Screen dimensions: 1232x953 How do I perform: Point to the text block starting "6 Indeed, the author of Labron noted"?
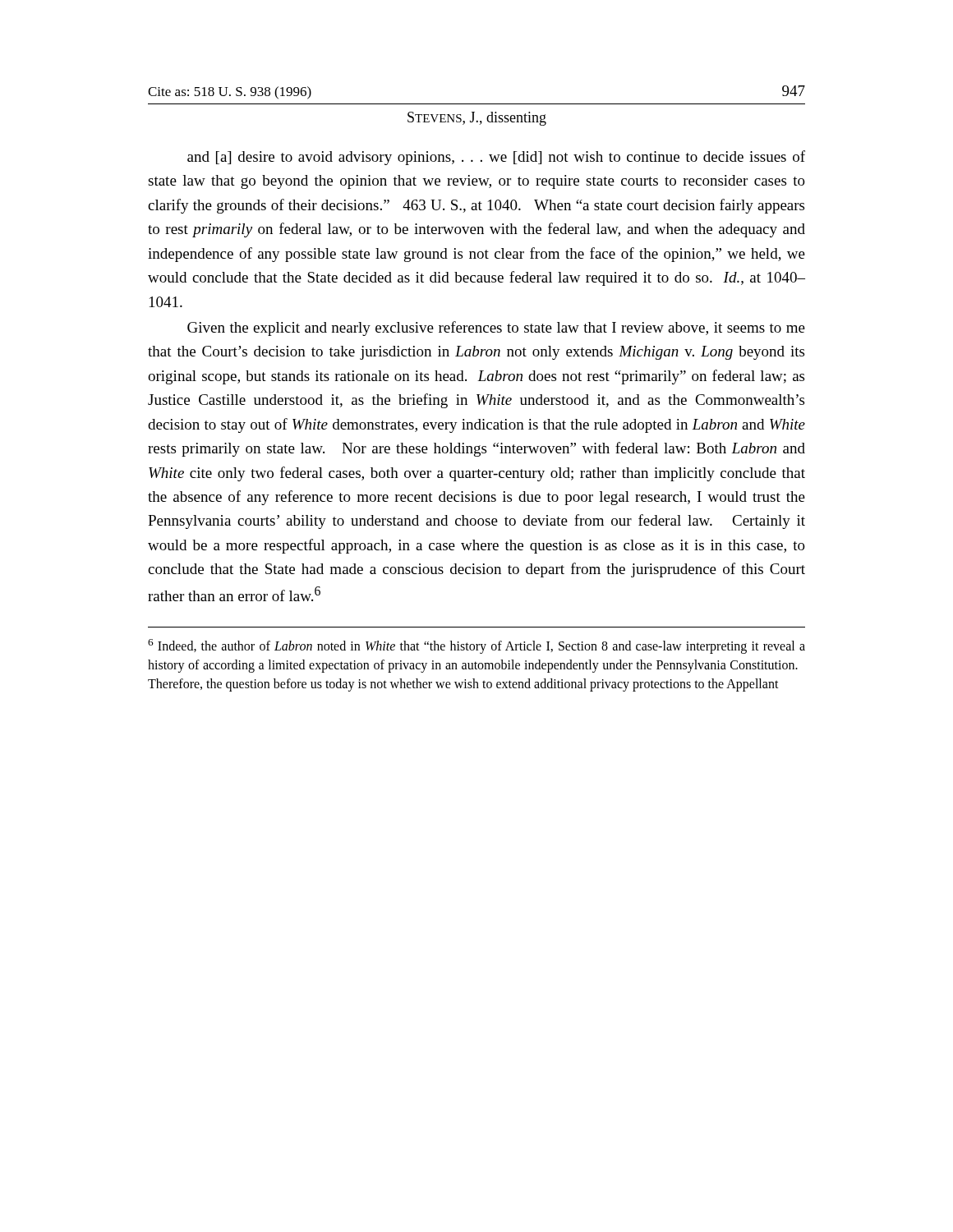(476, 664)
